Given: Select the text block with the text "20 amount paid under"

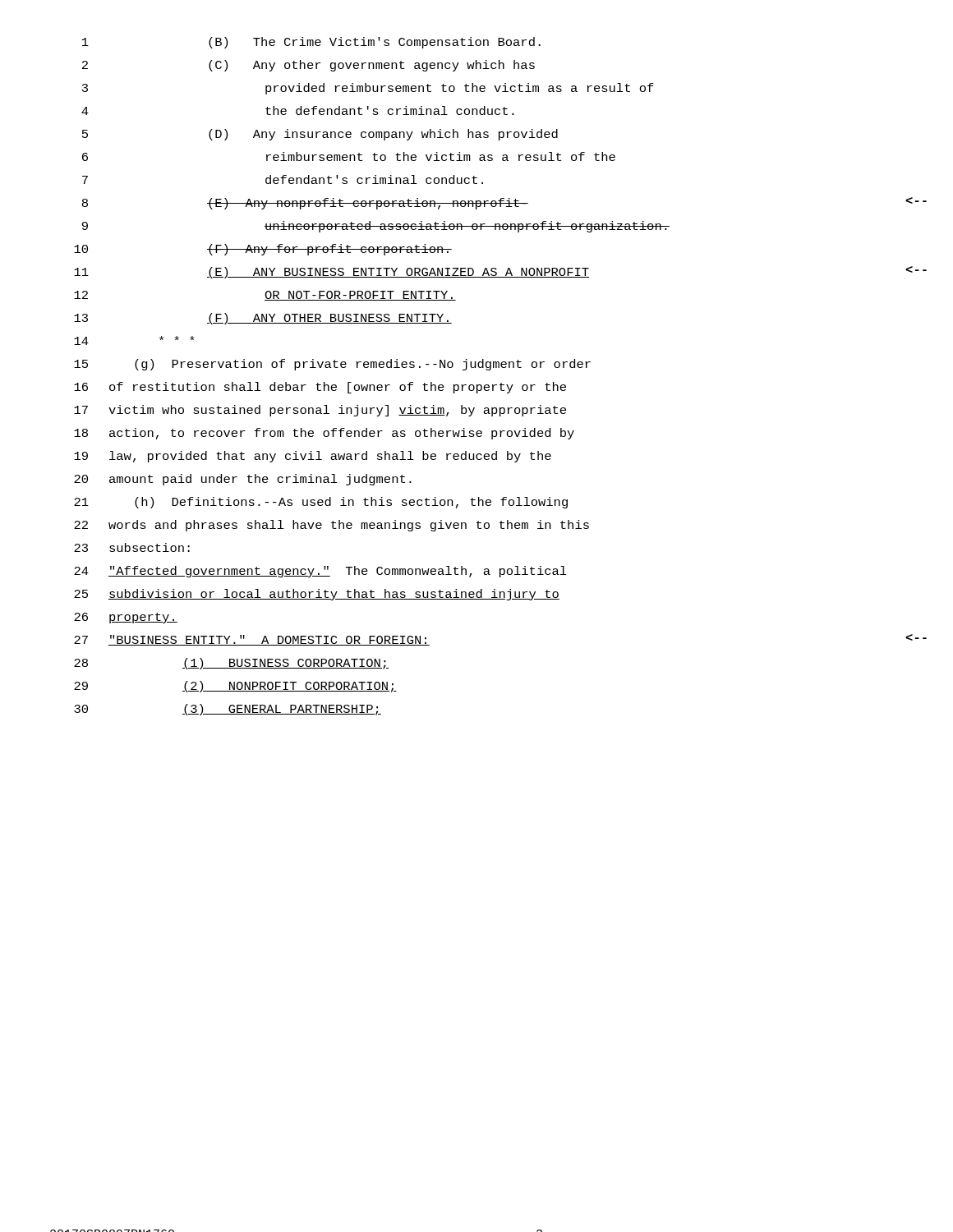Looking at the screenshot, I should 256,479.
